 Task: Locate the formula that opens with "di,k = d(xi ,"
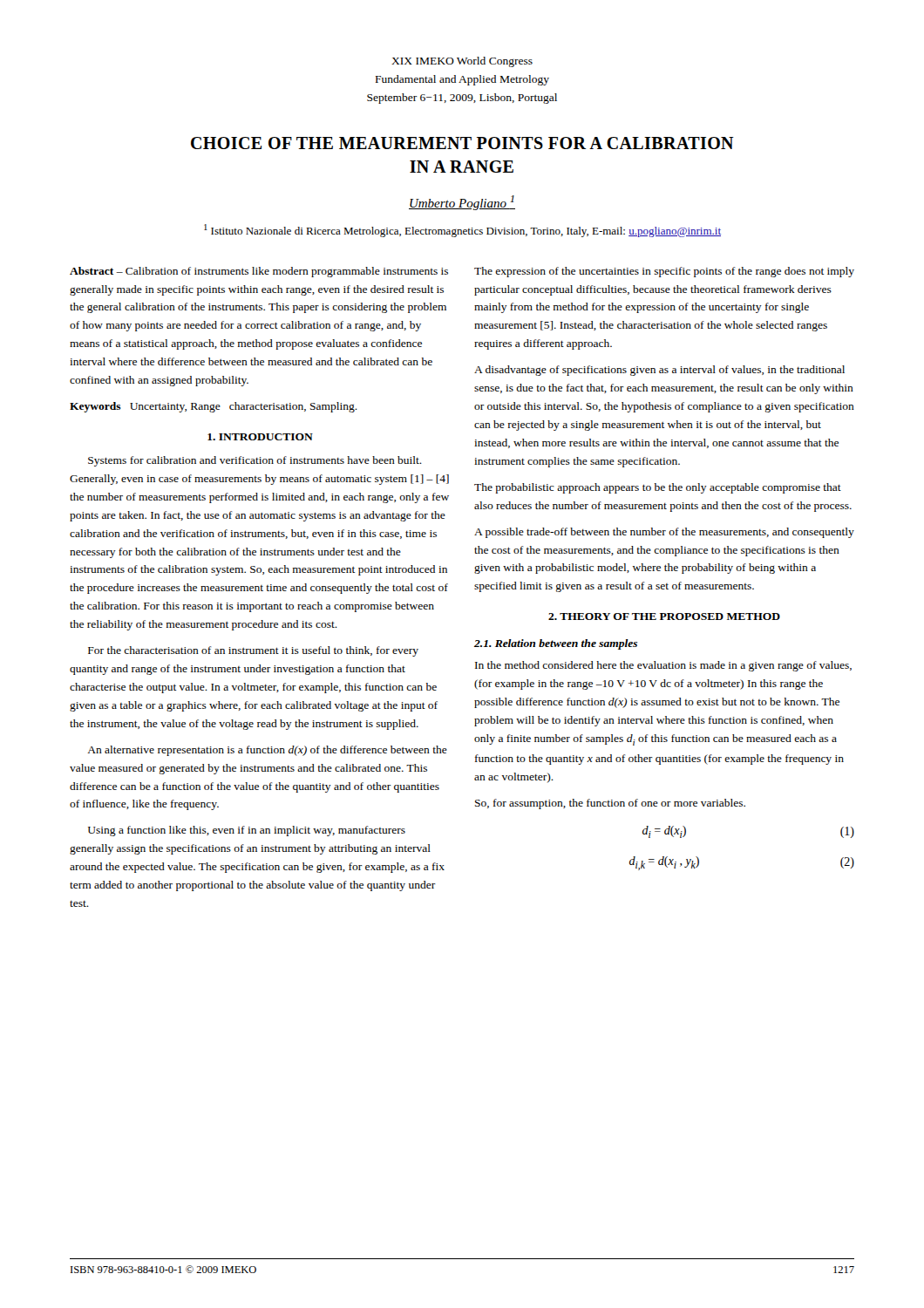[x=664, y=862]
